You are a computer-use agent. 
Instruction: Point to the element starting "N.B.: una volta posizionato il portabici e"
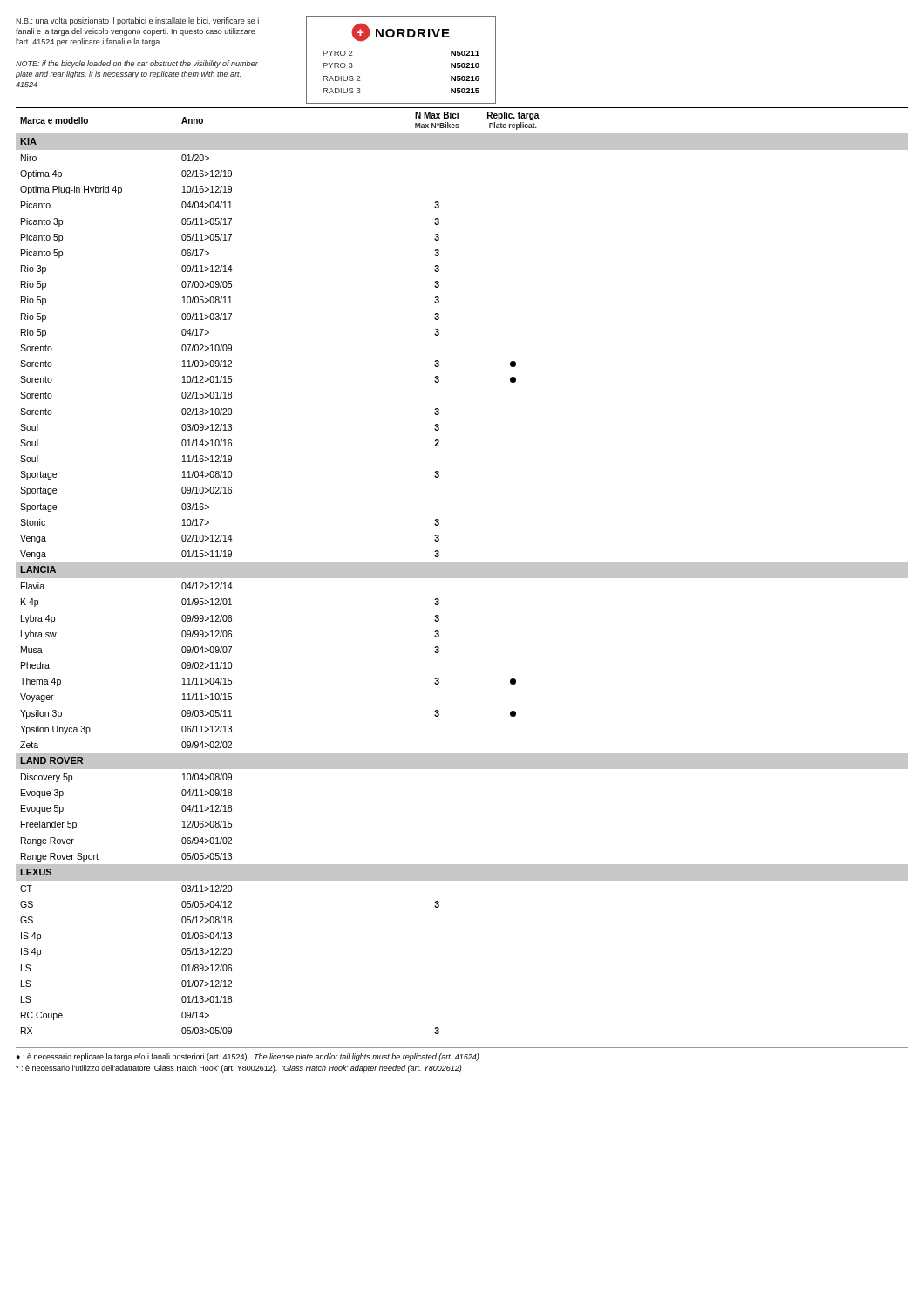(x=137, y=53)
